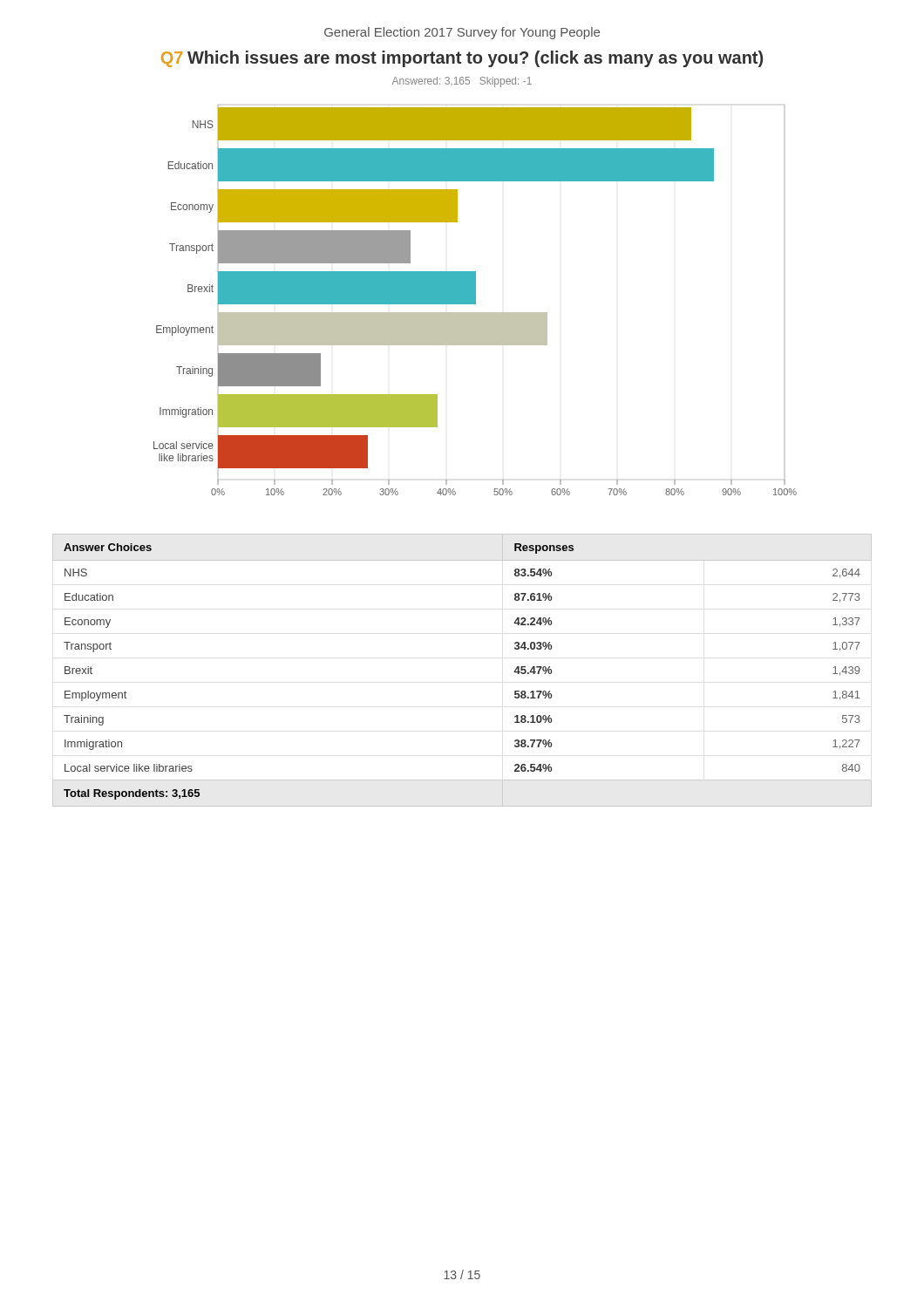Find the text that reads "Answered: 3,165 Skipped: -1"
Viewport: 924px width, 1308px height.
pos(462,81)
